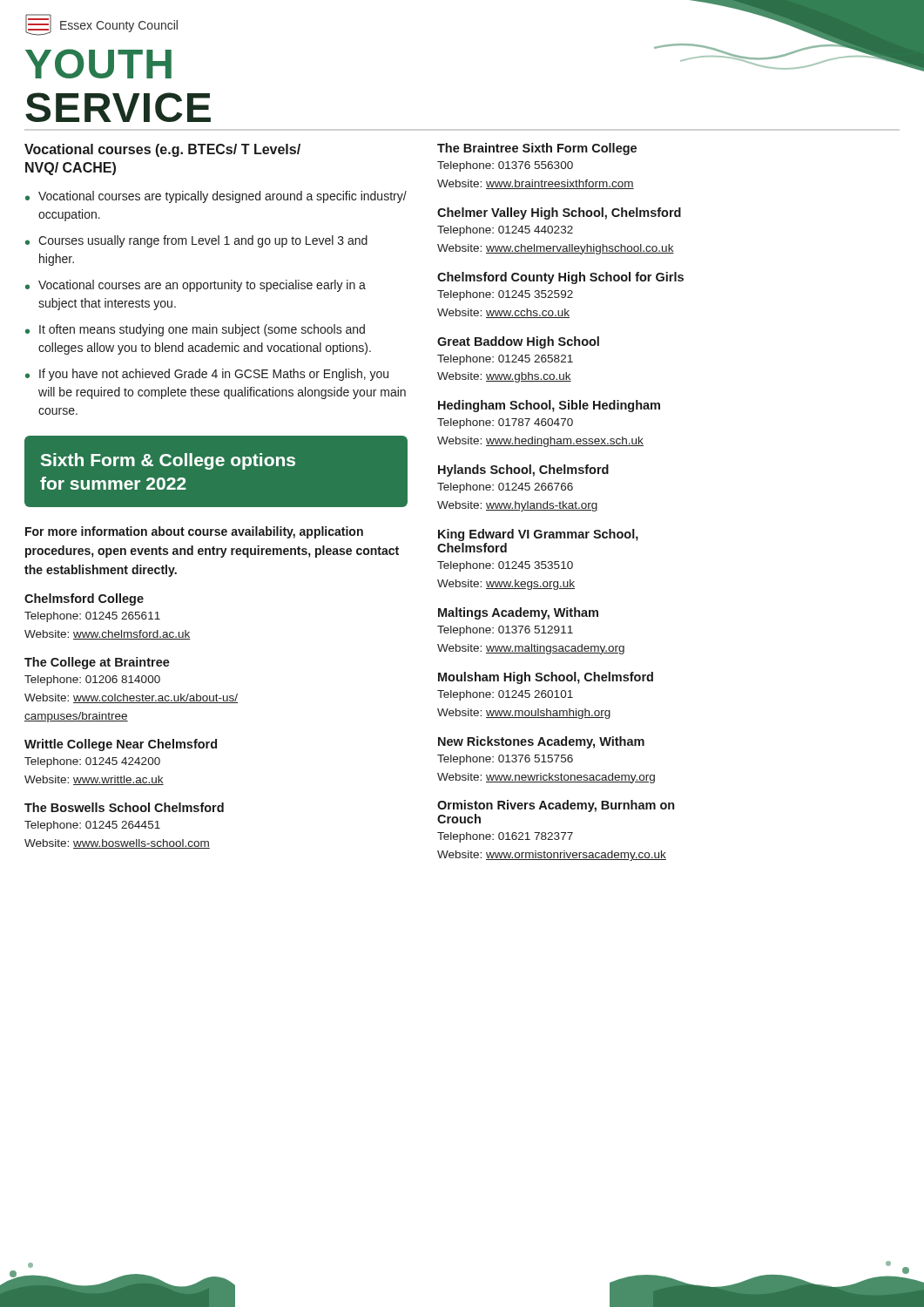
Task: Click the passage that begins "Chelmer Valley High School, Chelmsford Telephone: 01245 440232Website:"
Action: pyautogui.click(x=668, y=232)
